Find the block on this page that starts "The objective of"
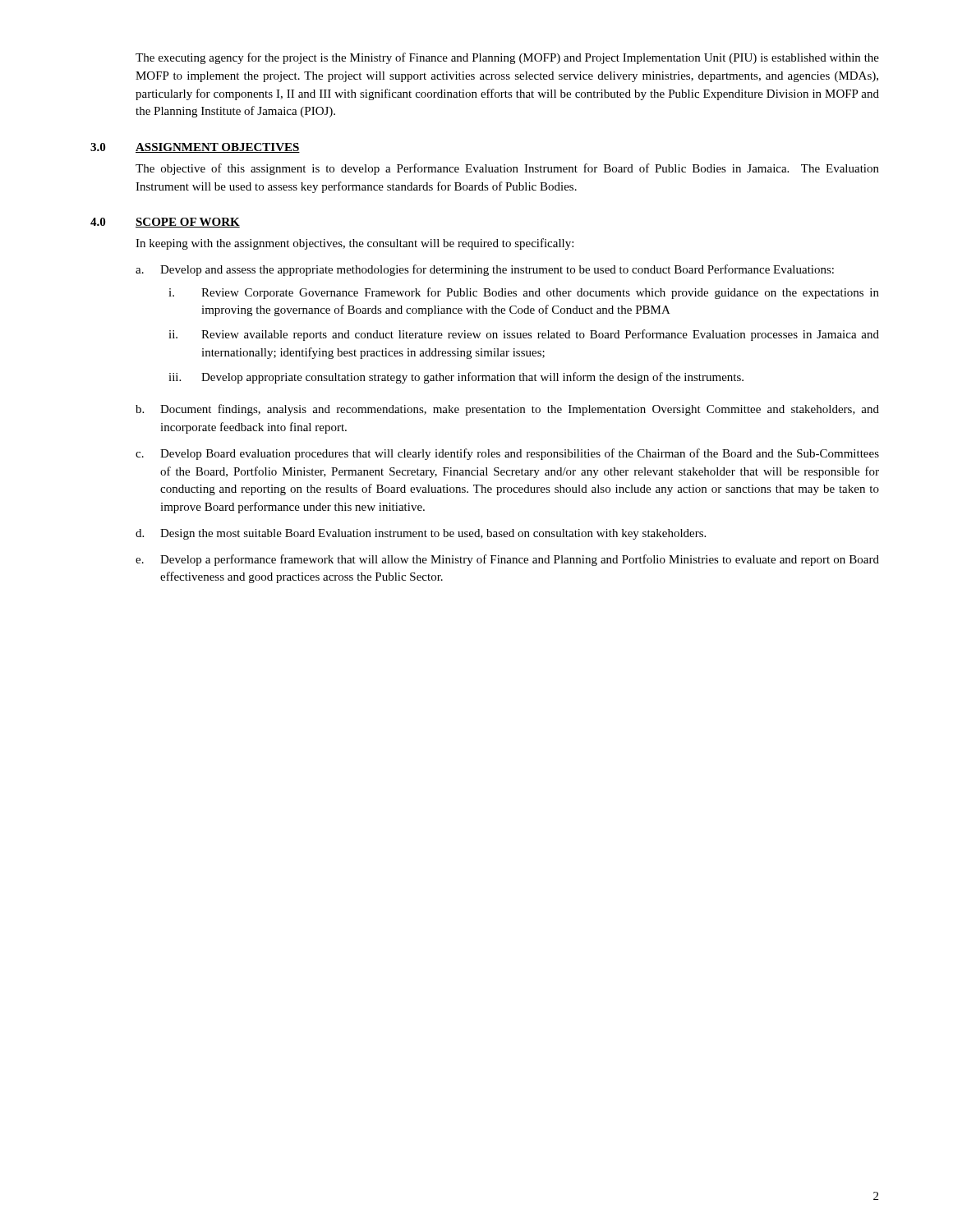 pyautogui.click(x=507, y=178)
